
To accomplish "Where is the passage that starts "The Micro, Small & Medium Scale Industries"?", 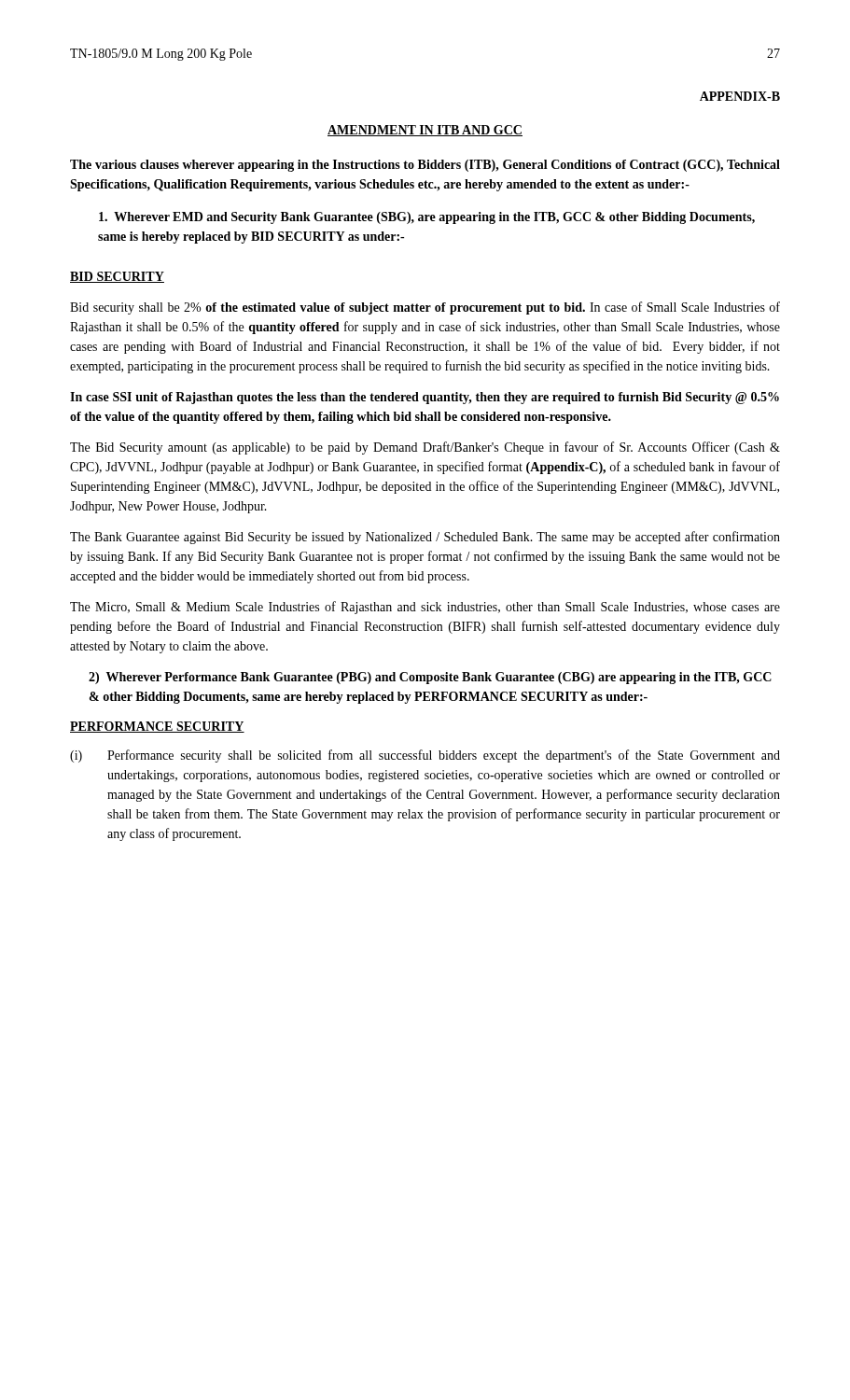I will pos(425,627).
